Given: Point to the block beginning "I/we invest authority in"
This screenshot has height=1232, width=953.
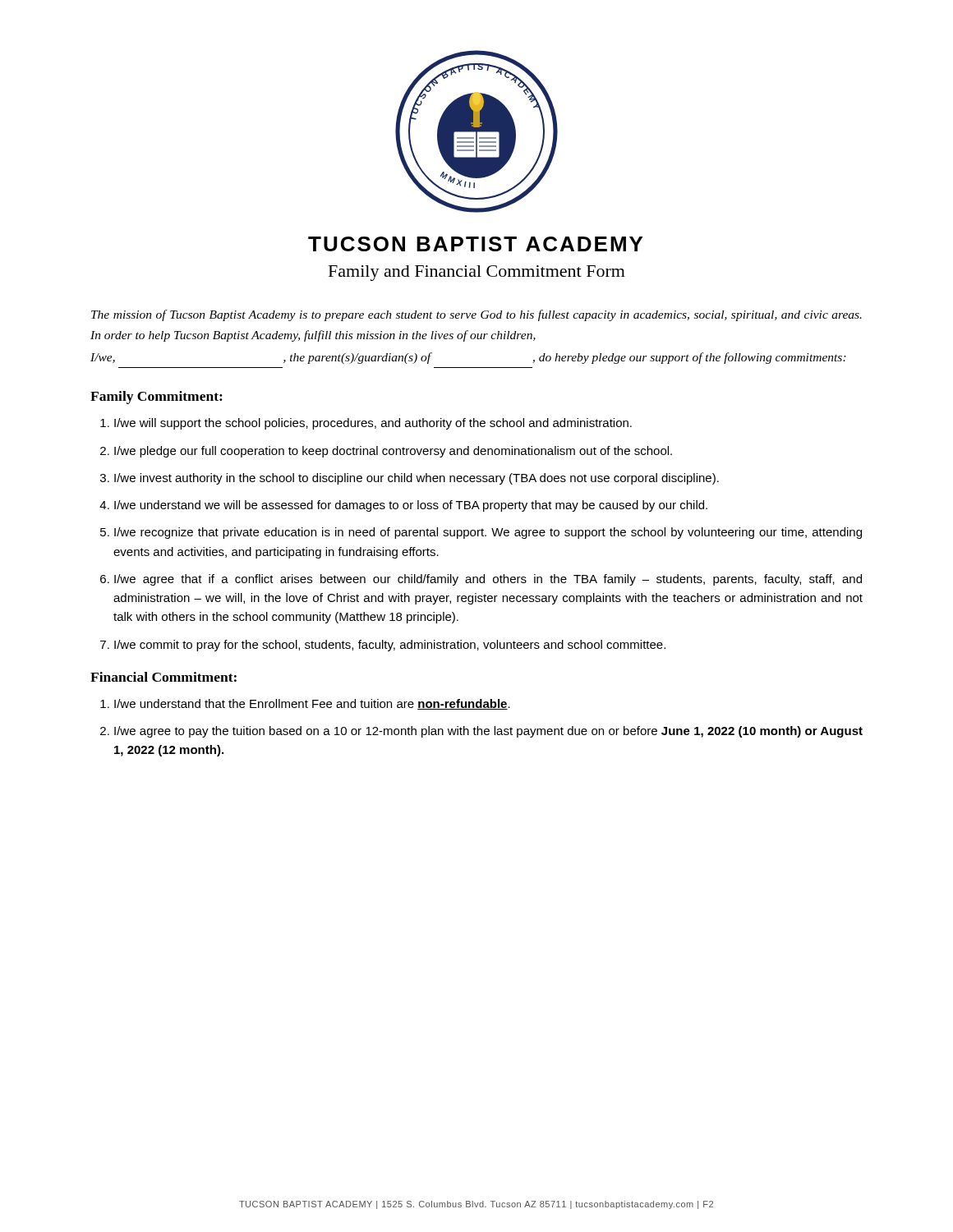Looking at the screenshot, I should pos(417,478).
